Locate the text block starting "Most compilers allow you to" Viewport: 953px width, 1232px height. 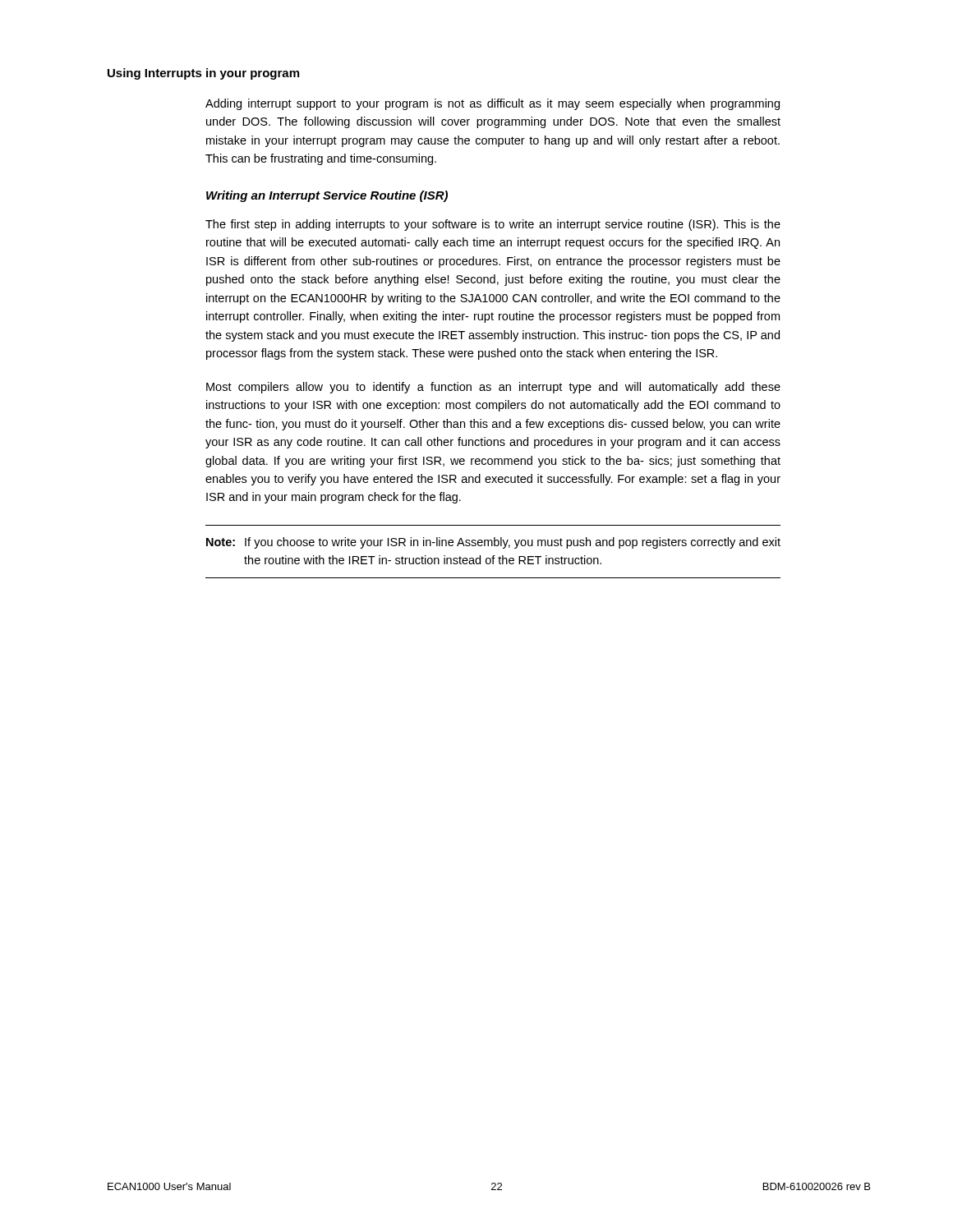point(493,442)
